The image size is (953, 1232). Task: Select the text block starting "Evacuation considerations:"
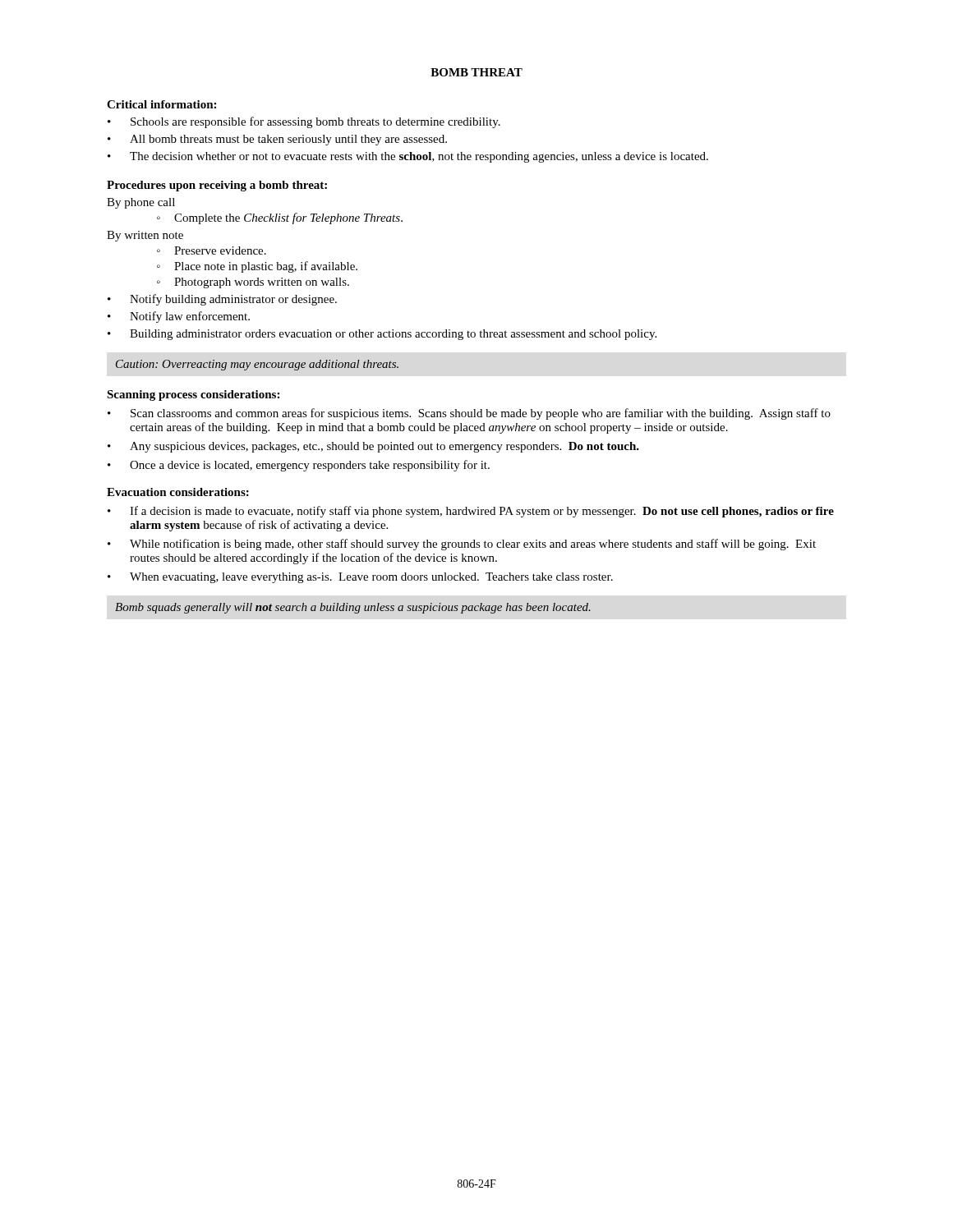(x=178, y=492)
